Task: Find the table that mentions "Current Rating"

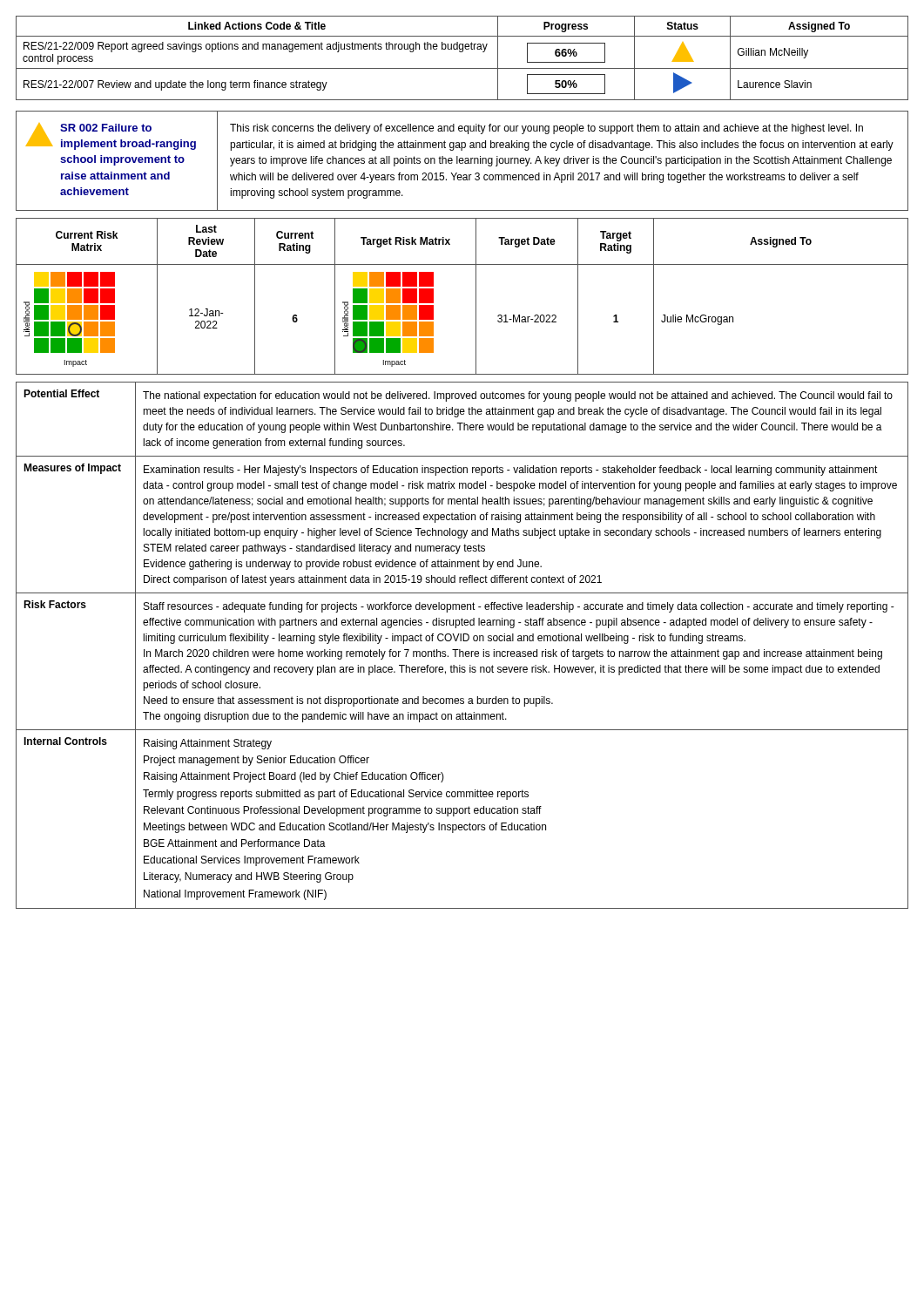Action: click(462, 296)
